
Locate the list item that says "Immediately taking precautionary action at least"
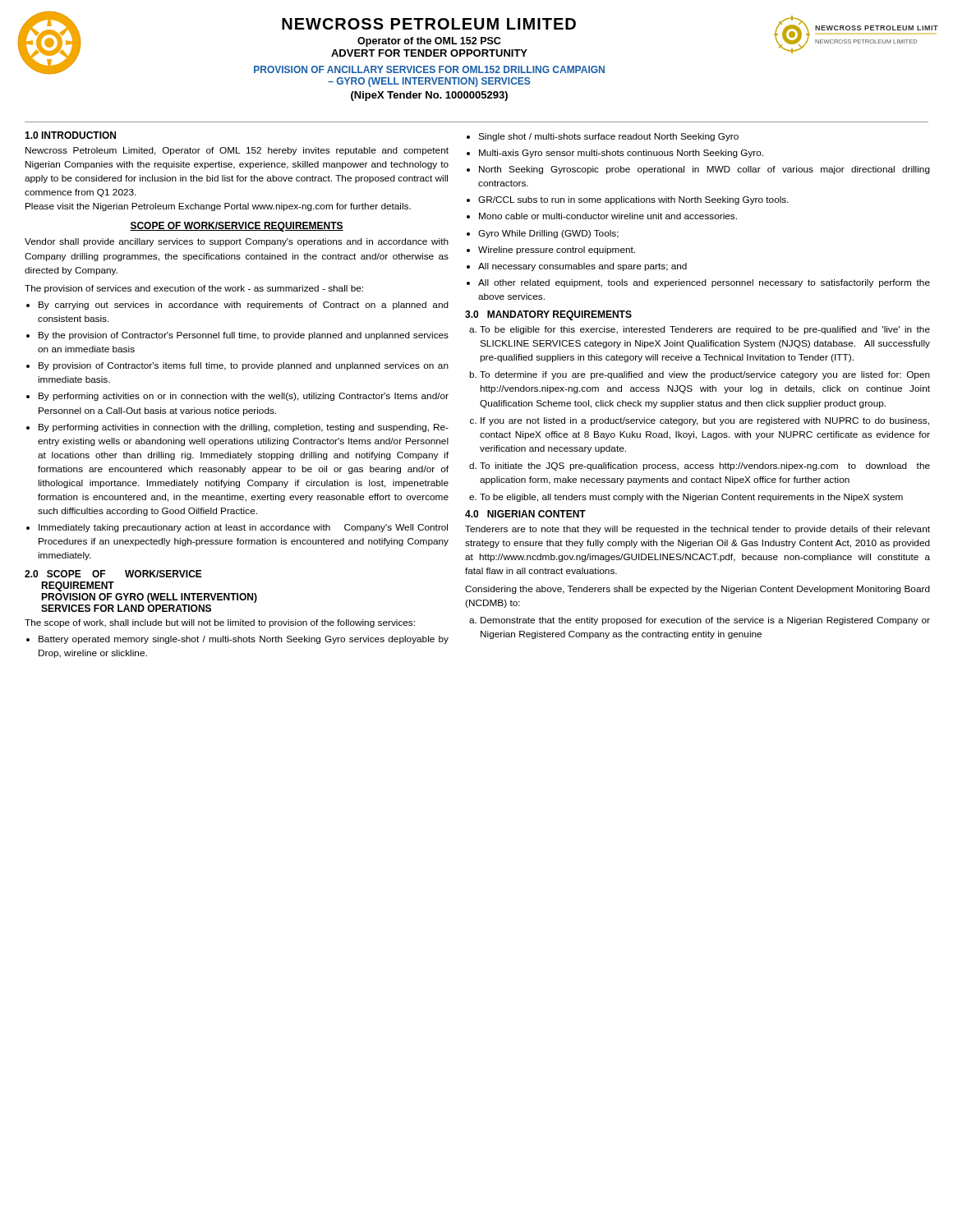pyautogui.click(x=243, y=542)
